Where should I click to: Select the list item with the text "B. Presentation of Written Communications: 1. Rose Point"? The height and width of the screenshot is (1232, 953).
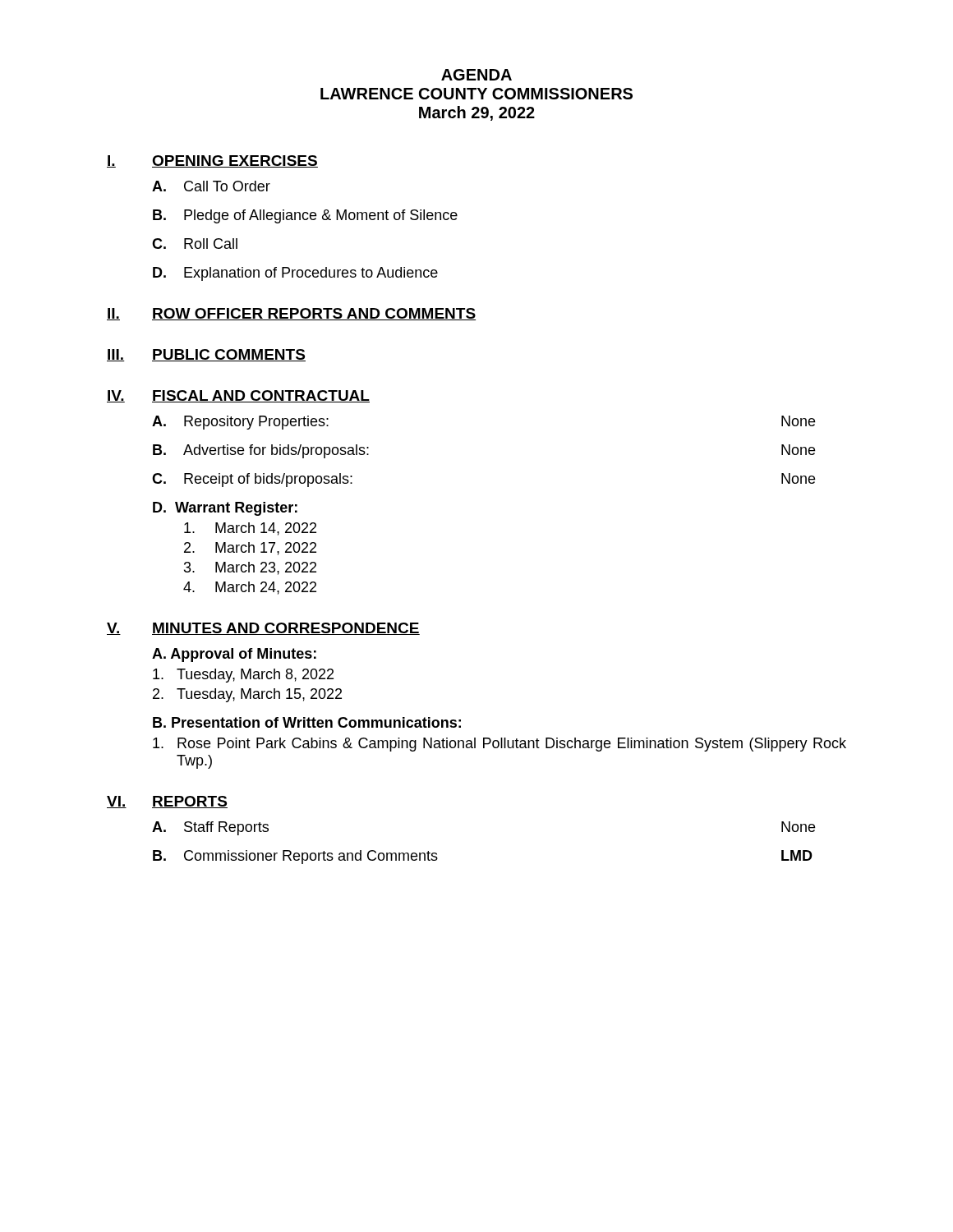[499, 742]
